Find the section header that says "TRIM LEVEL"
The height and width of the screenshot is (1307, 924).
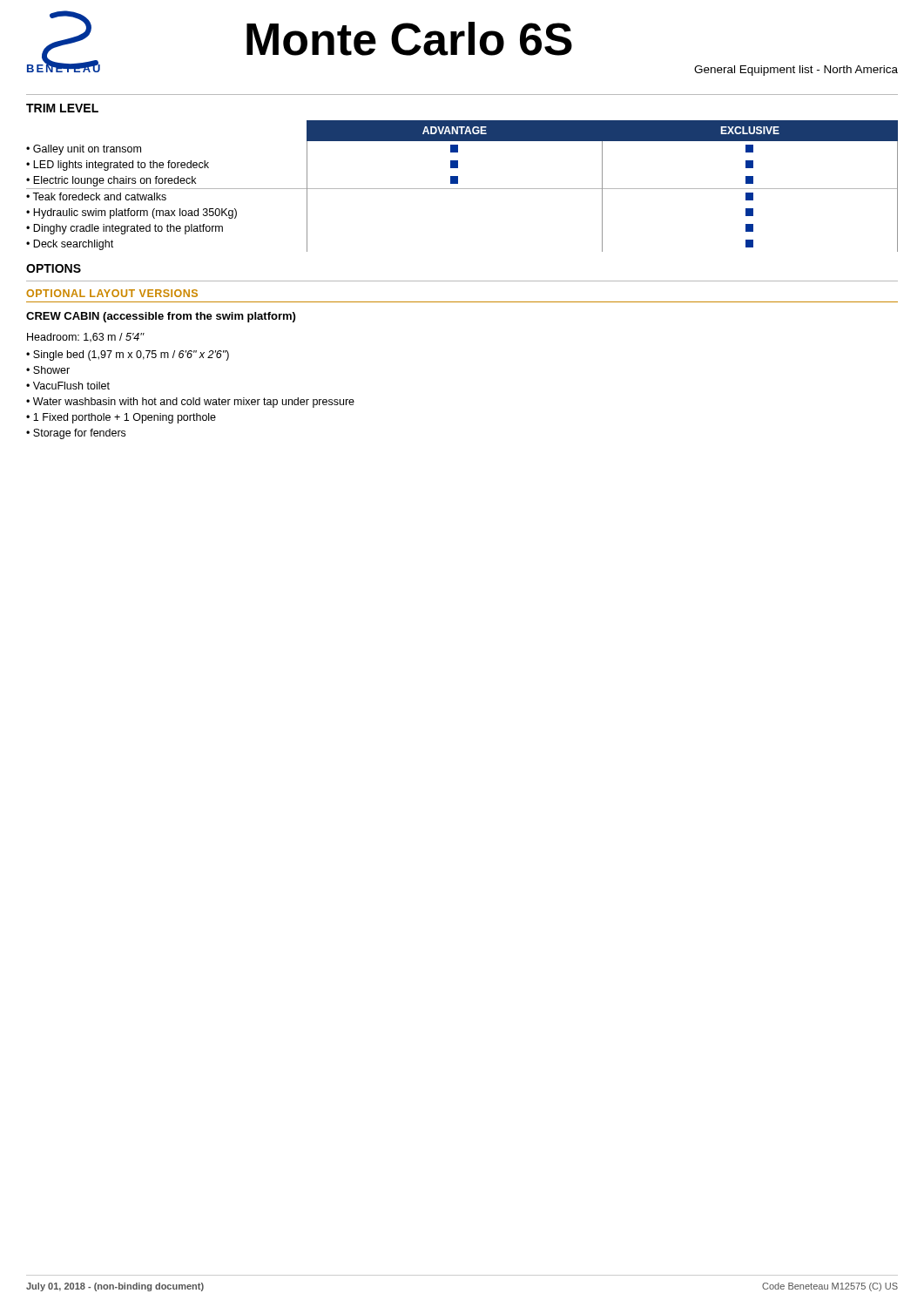62,108
